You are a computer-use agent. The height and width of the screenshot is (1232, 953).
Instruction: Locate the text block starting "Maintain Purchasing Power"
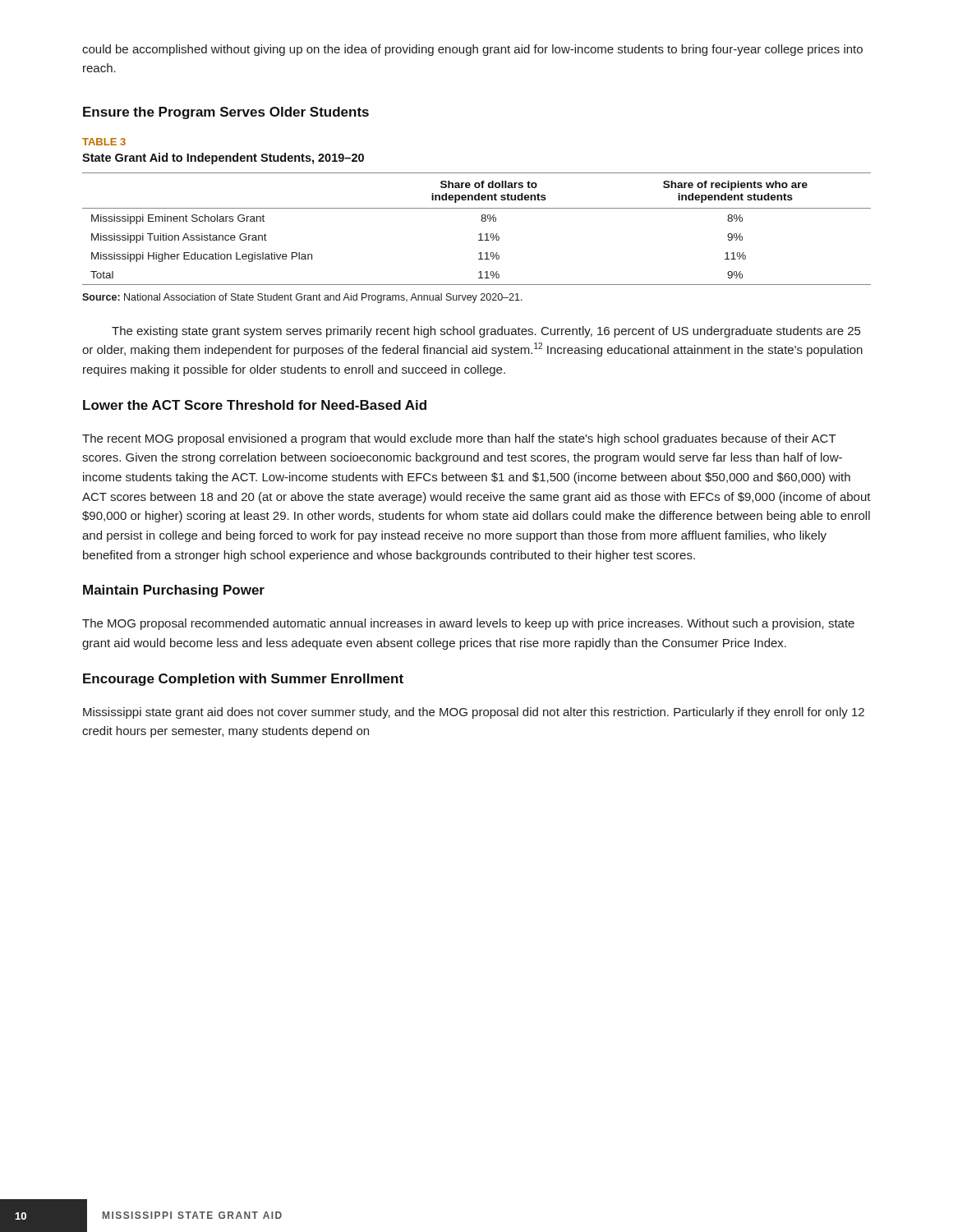point(173,590)
